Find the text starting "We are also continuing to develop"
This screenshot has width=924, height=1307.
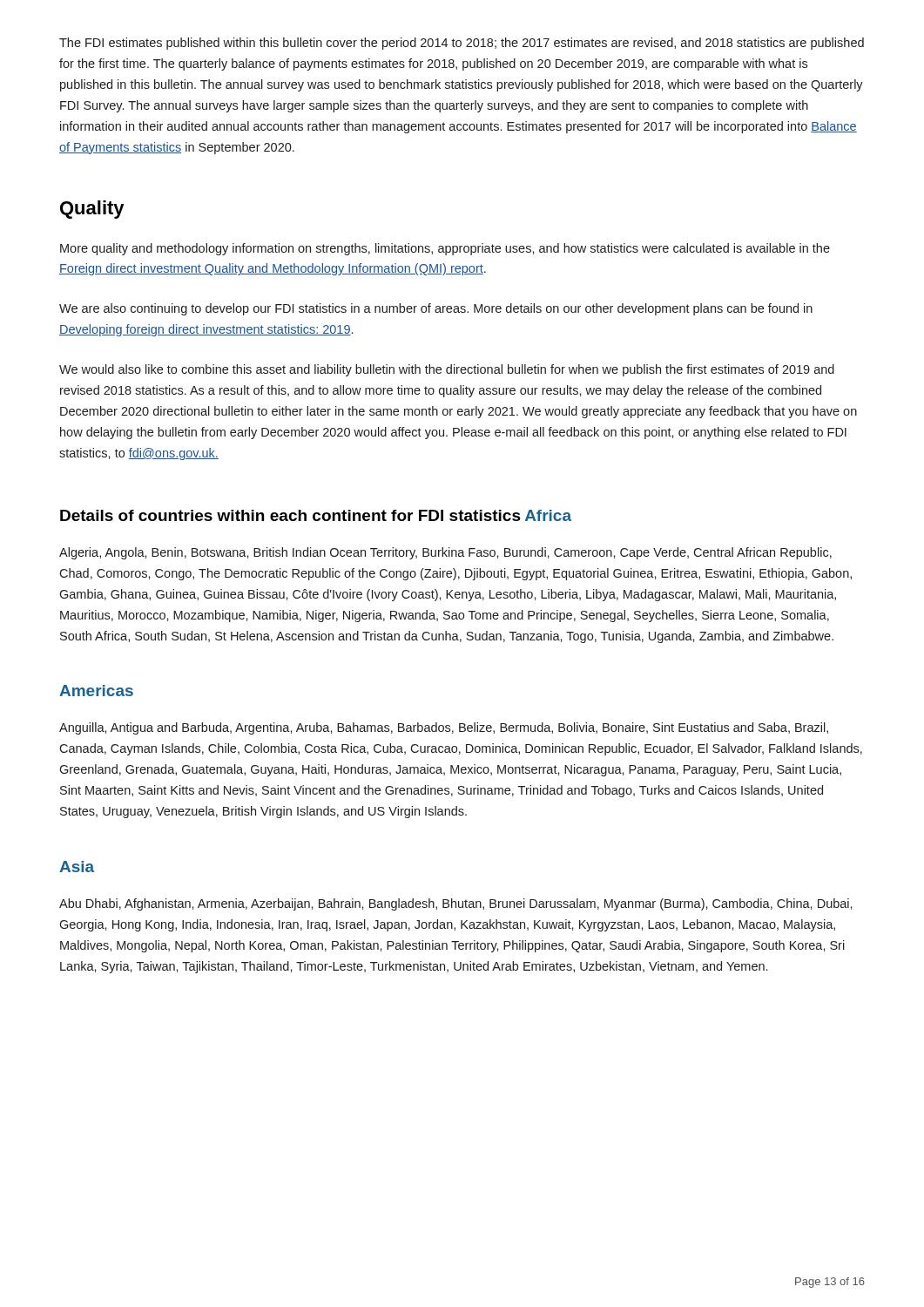point(436,319)
